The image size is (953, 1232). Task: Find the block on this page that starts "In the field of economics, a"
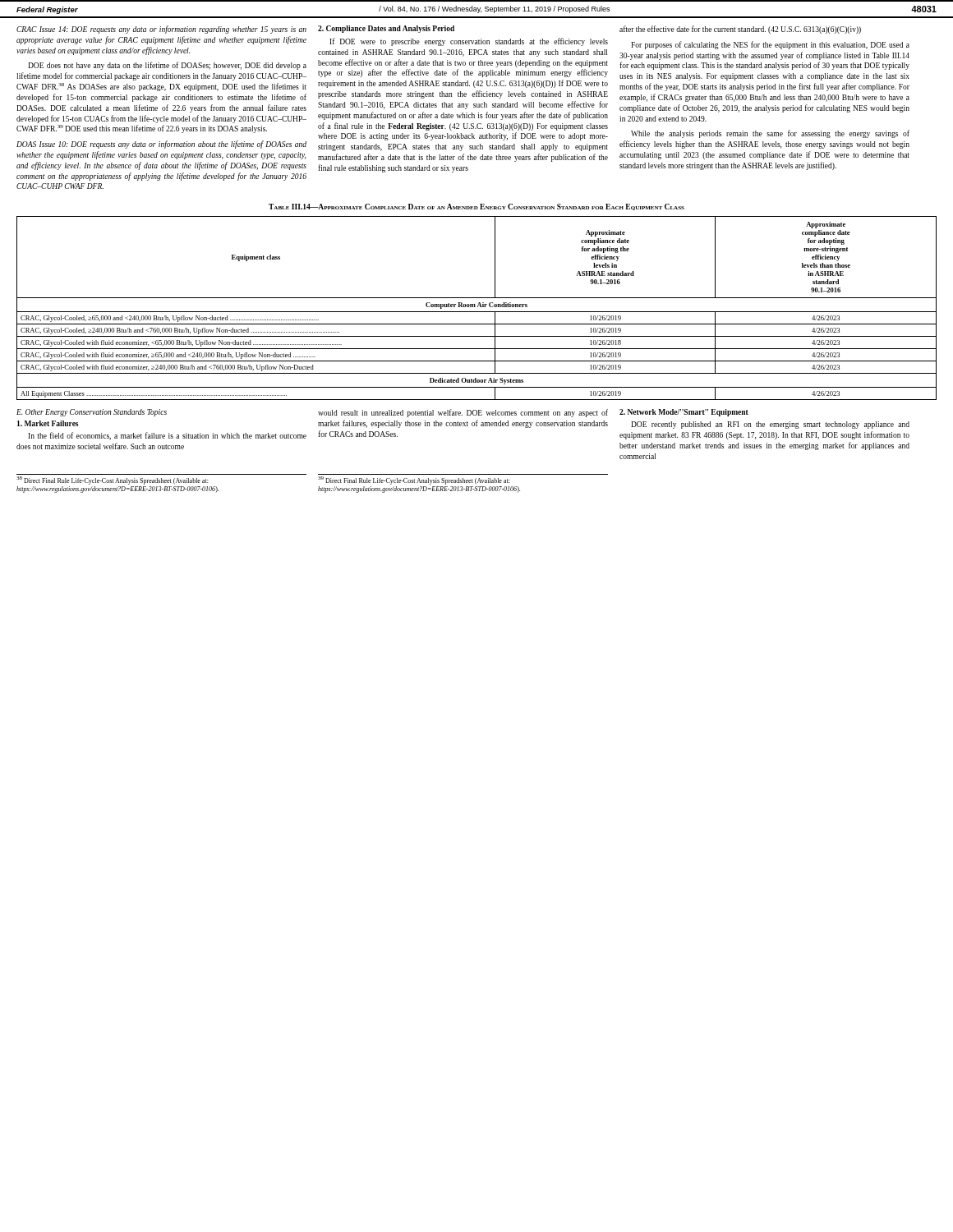coord(161,442)
